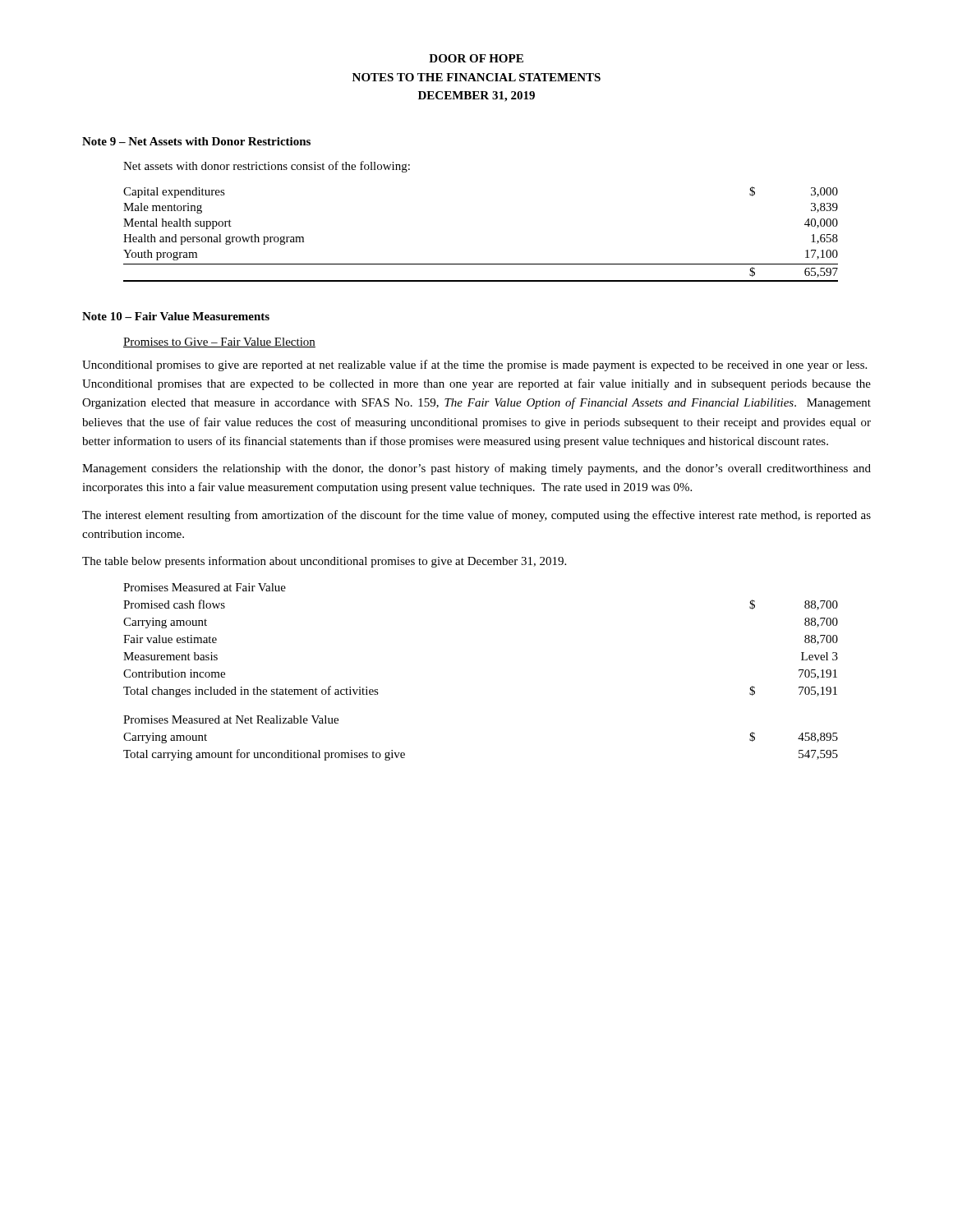Click the passage that begins "Unconditional promises to give are reported"
This screenshot has width=953, height=1232.
476,403
